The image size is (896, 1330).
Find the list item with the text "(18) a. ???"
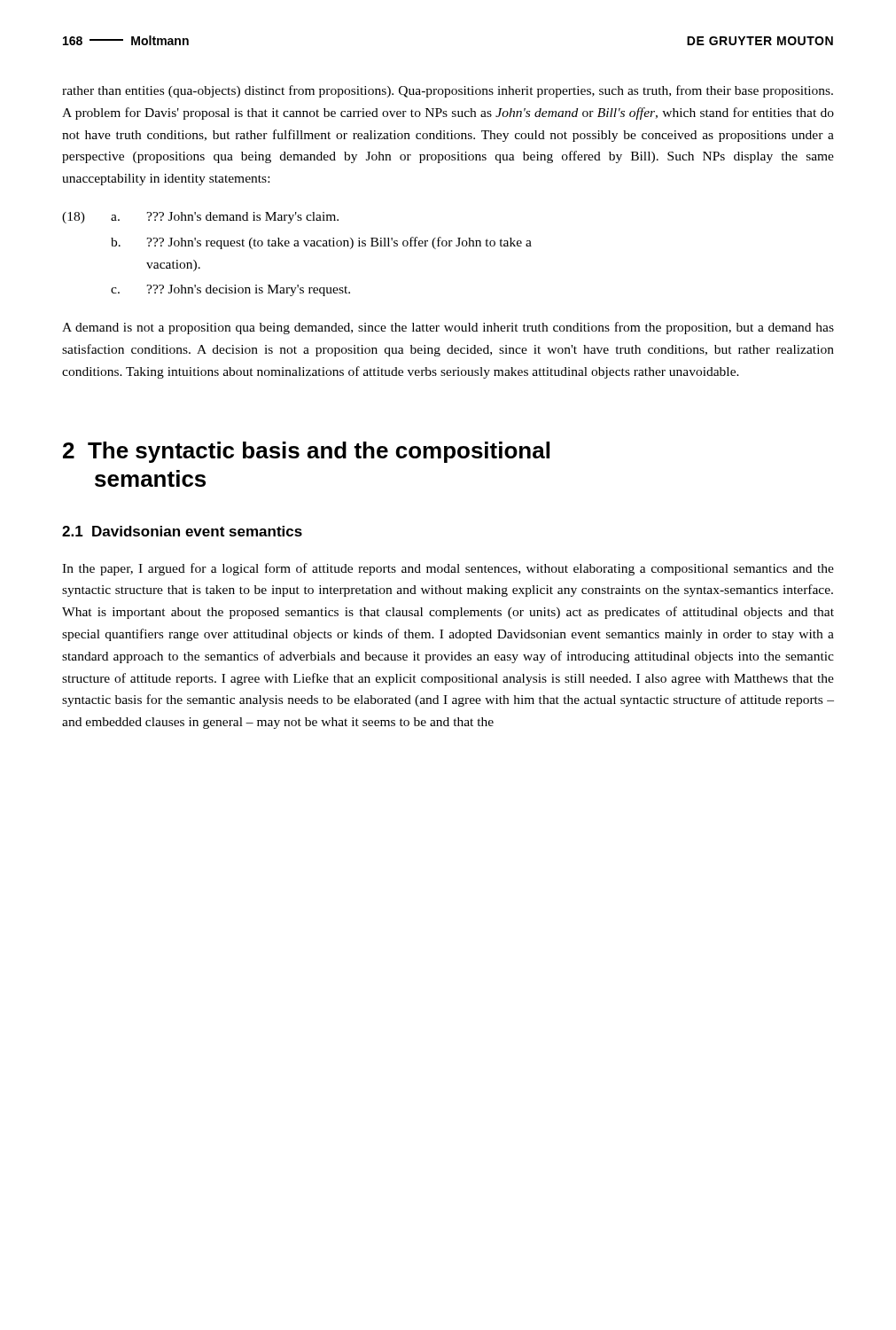(200, 218)
